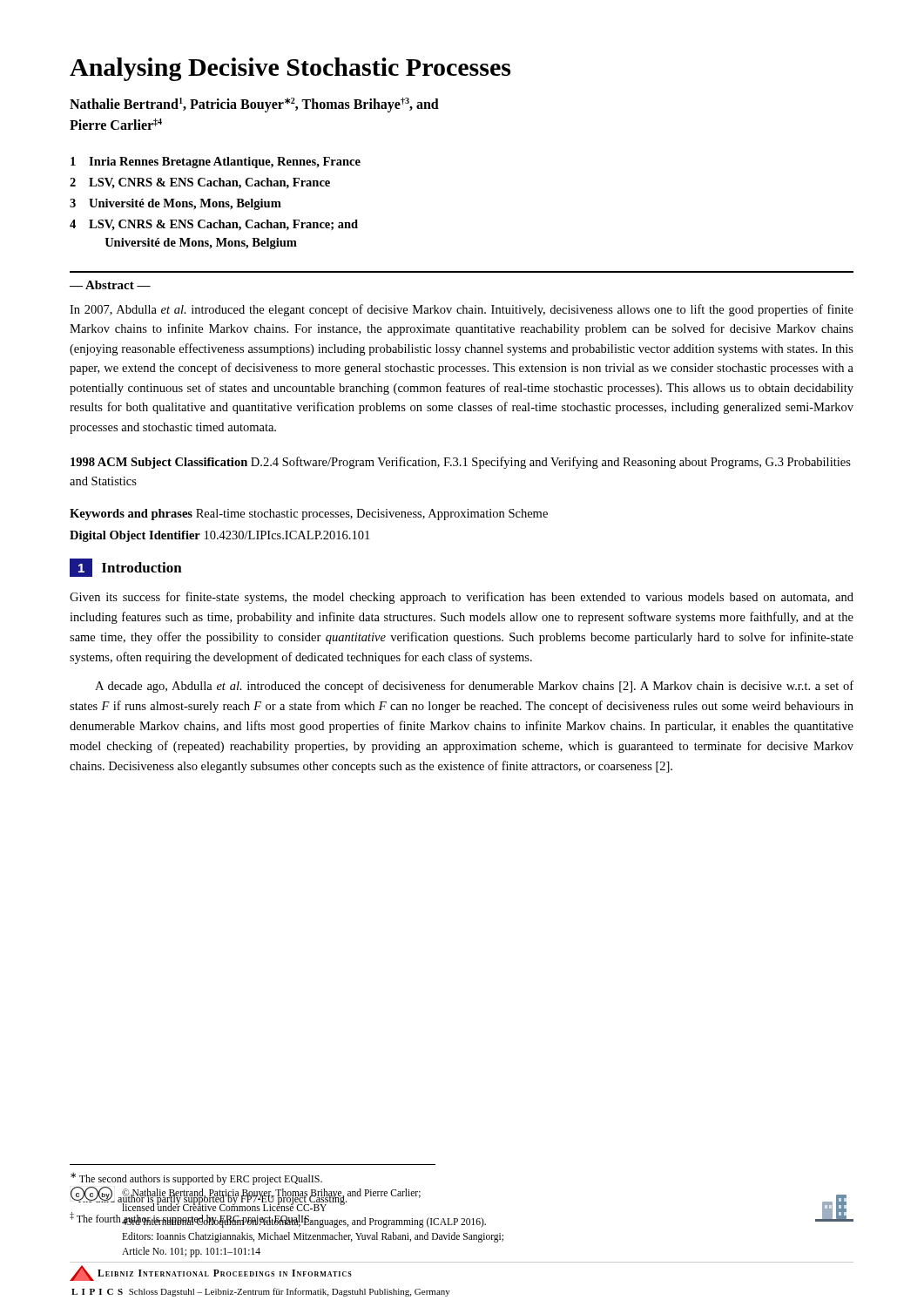Viewport: 924px width, 1307px height.
Task: Where is the passage that starts "A decade ago, Abdulla et al. introduced"?
Action: point(462,726)
